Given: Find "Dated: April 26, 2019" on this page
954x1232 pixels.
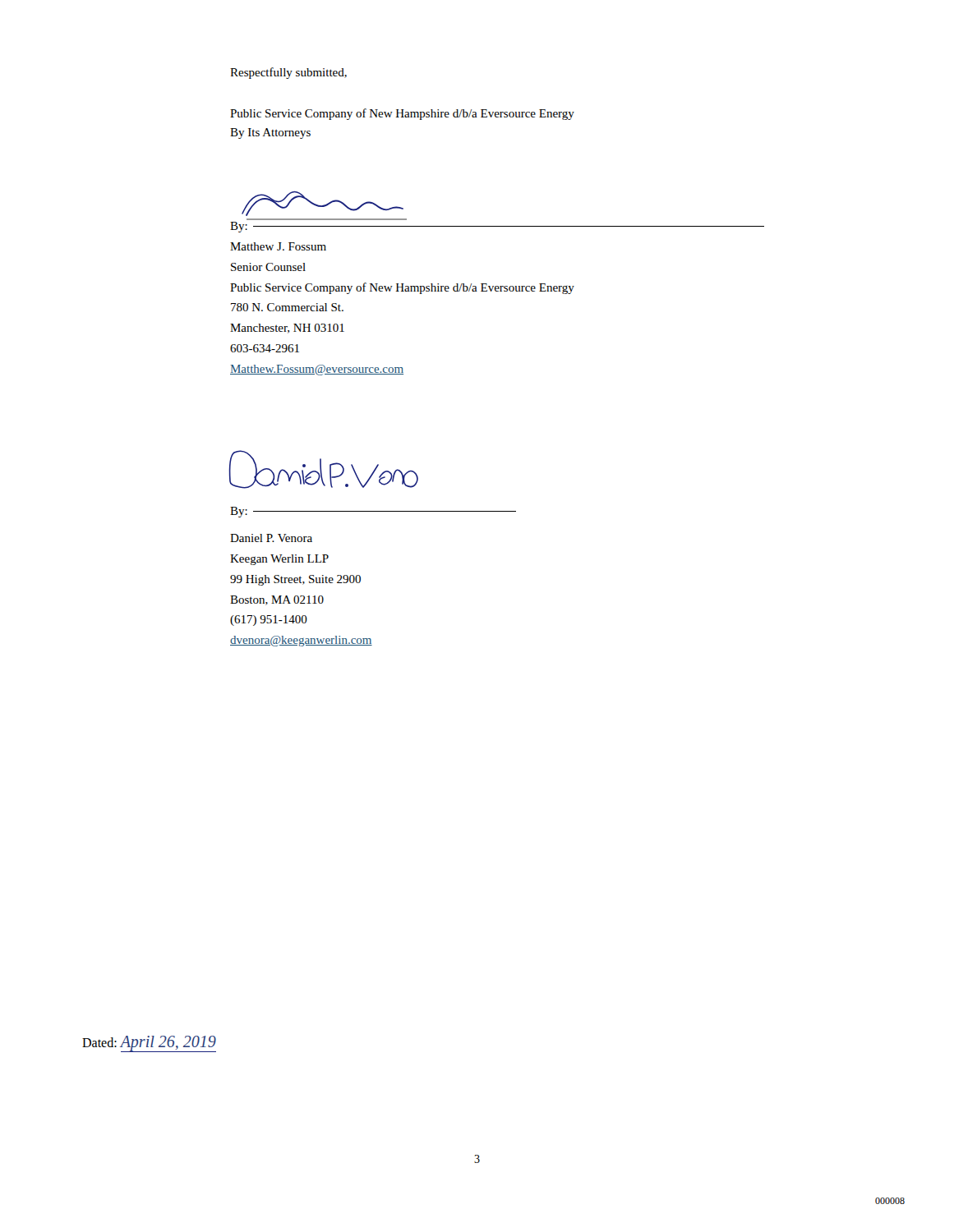Looking at the screenshot, I should 149,1042.
